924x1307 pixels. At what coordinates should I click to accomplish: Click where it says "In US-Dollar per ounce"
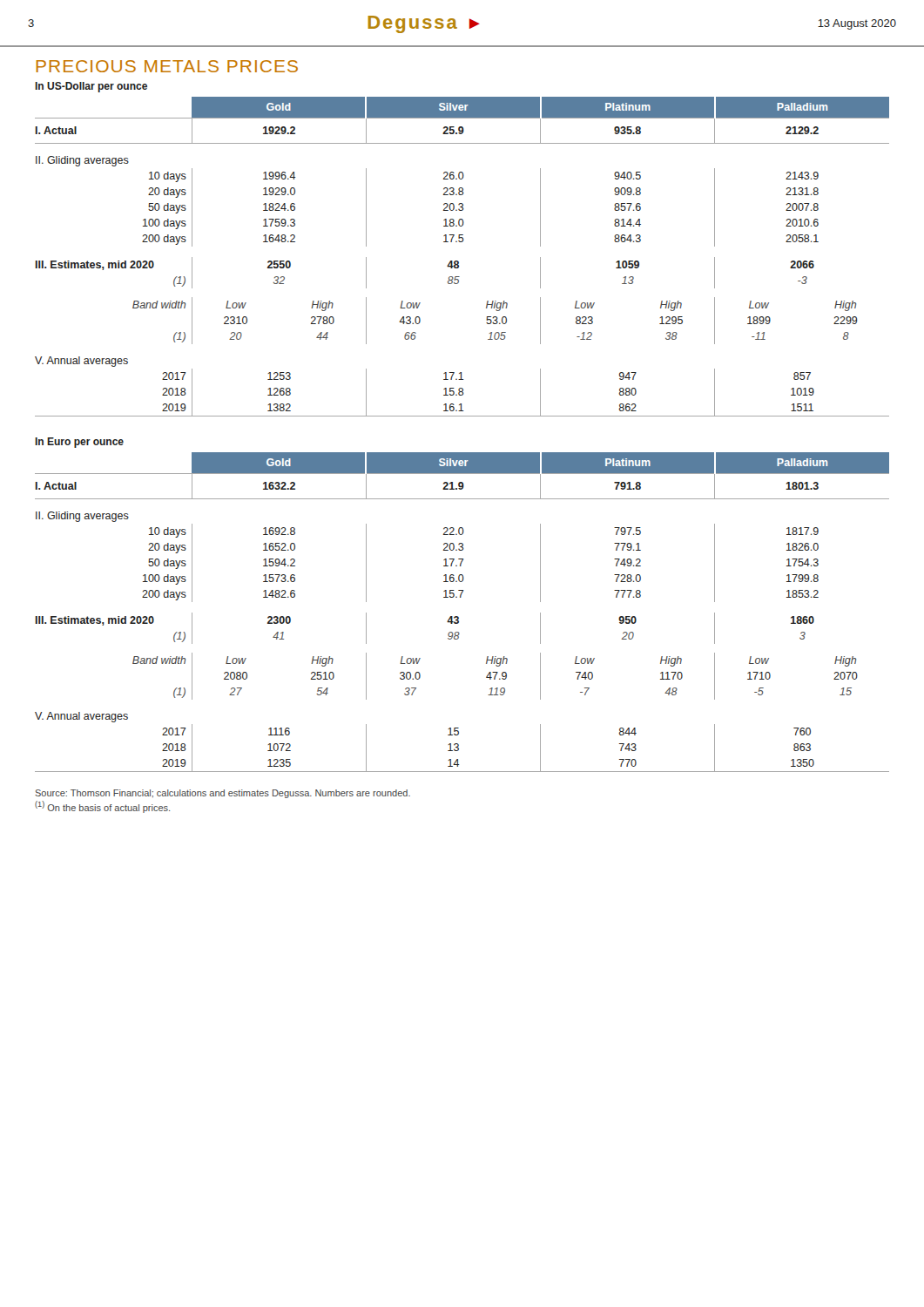tap(91, 86)
